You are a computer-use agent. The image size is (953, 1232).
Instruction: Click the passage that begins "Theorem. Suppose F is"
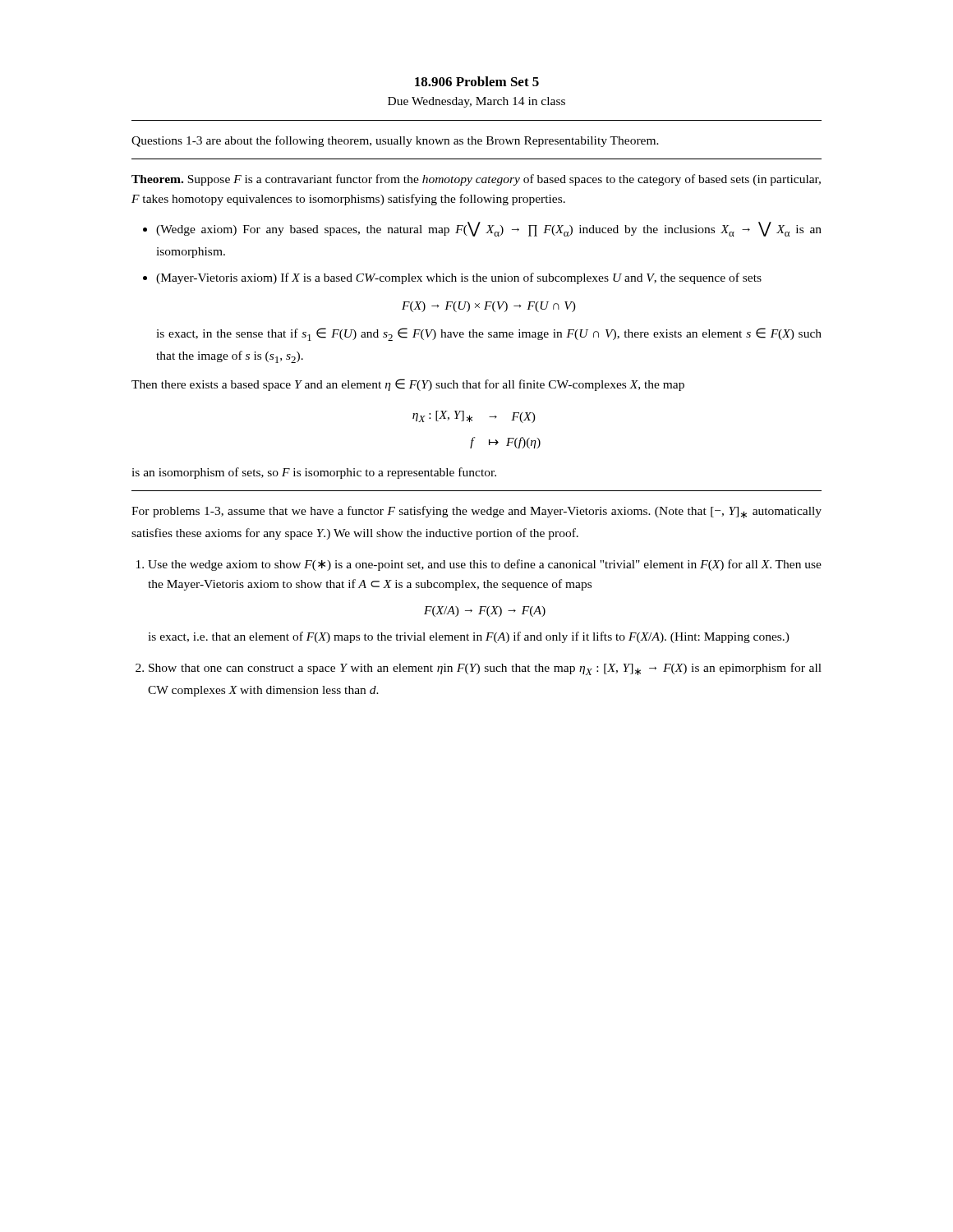(x=476, y=188)
